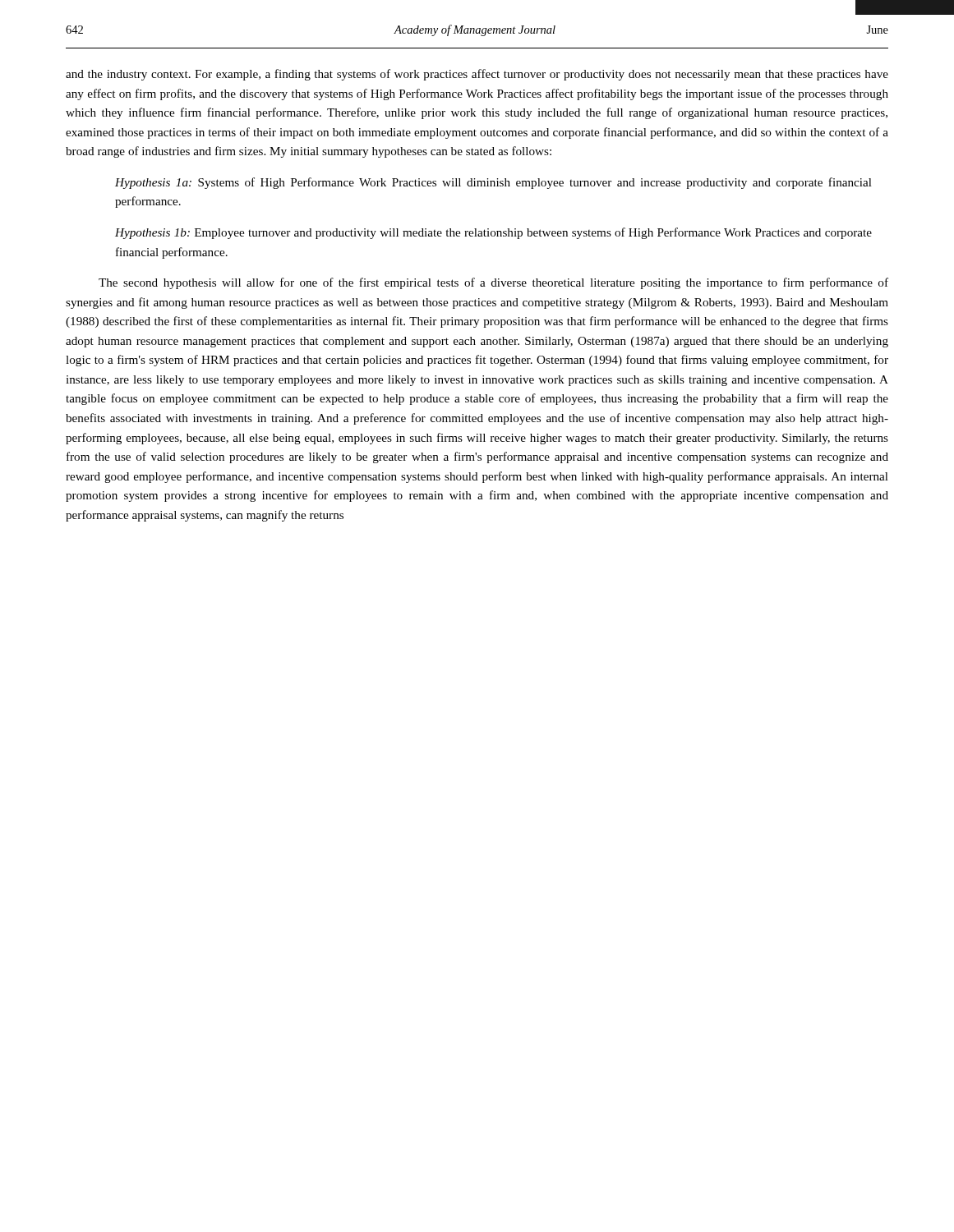
Task: Select the list item that reads "Hypothesis 1b: Employee"
Action: [493, 242]
